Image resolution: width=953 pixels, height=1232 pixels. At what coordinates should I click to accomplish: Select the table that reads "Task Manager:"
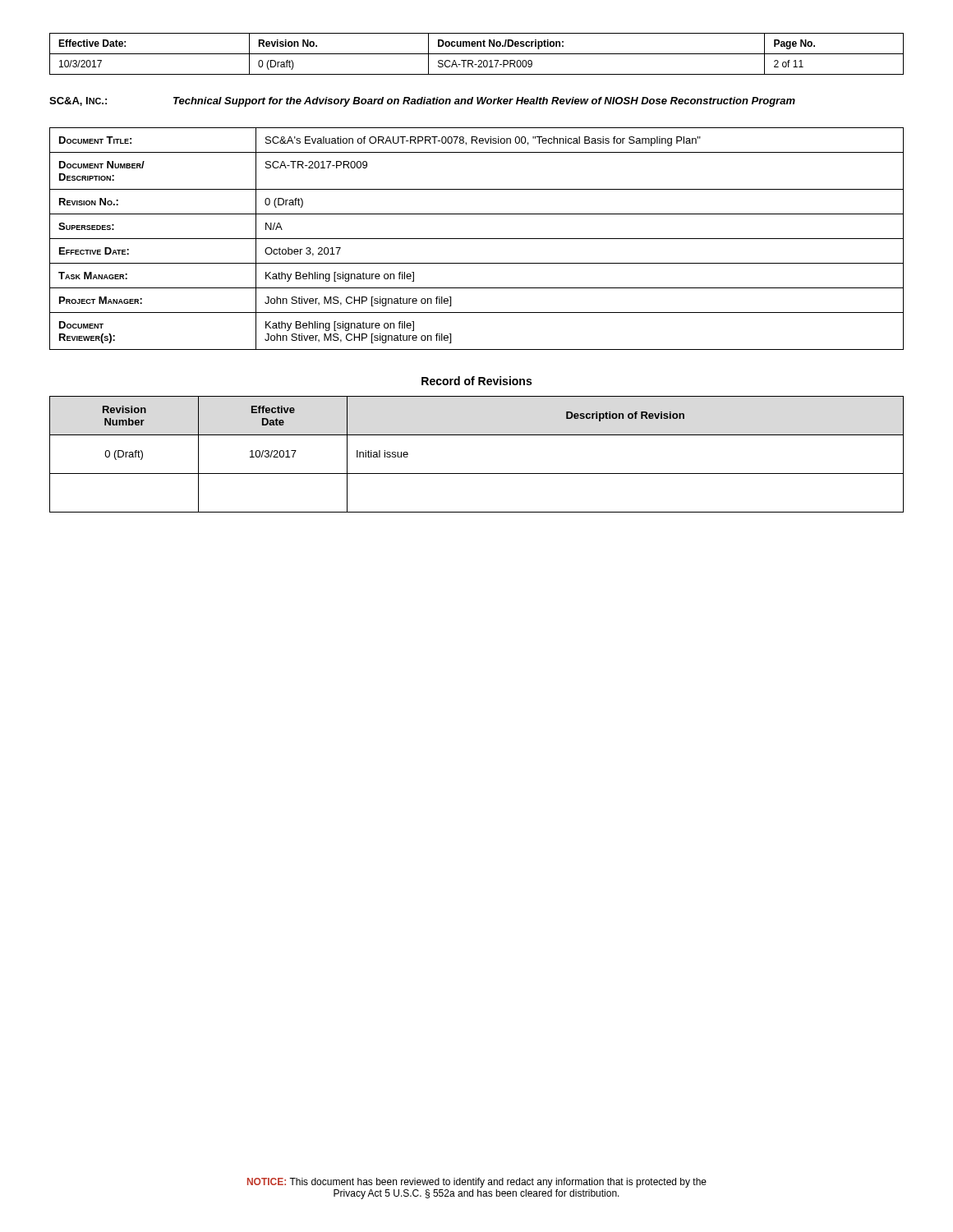tap(476, 238)
